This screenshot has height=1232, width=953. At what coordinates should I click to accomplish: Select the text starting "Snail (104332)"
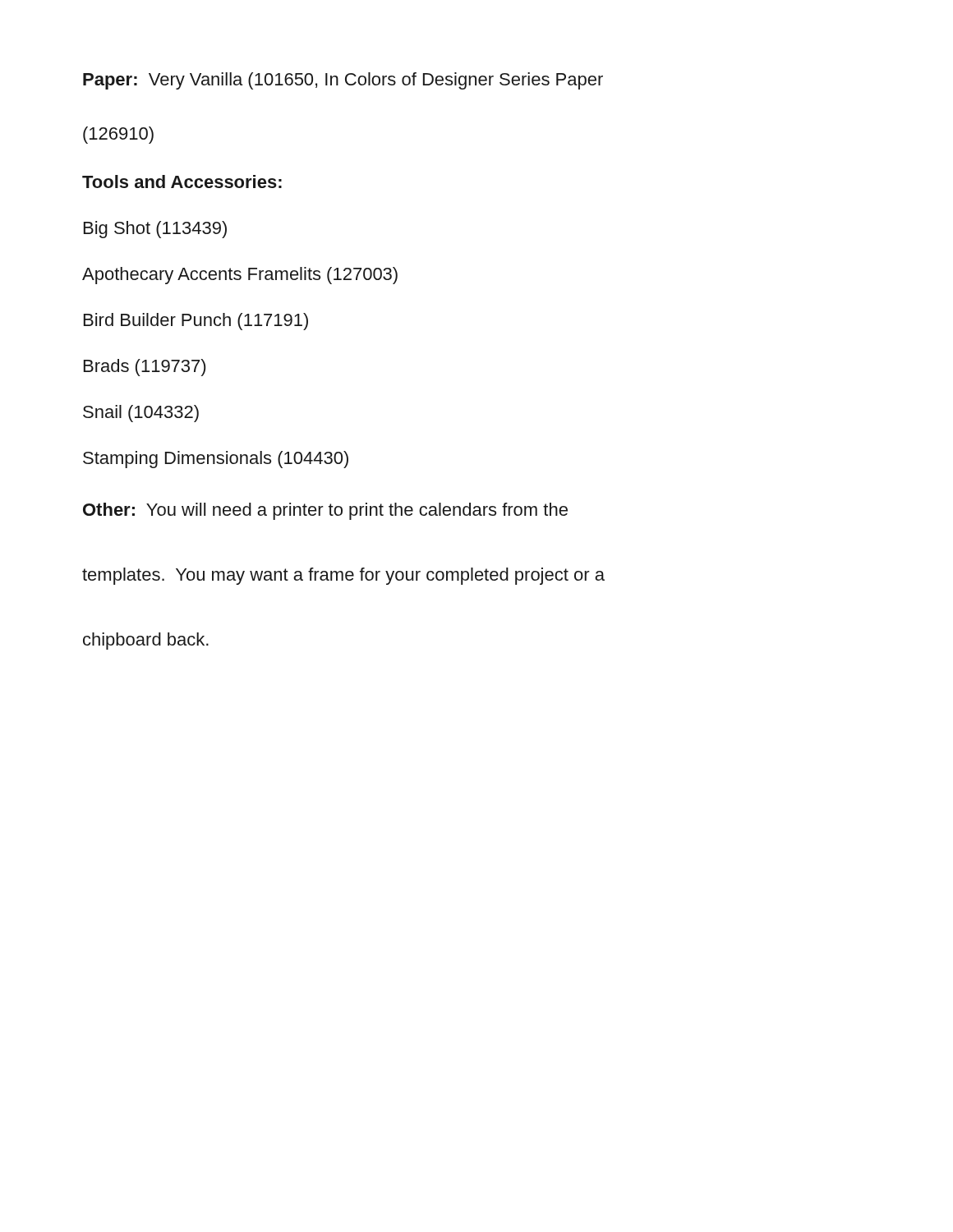[141, 412]
